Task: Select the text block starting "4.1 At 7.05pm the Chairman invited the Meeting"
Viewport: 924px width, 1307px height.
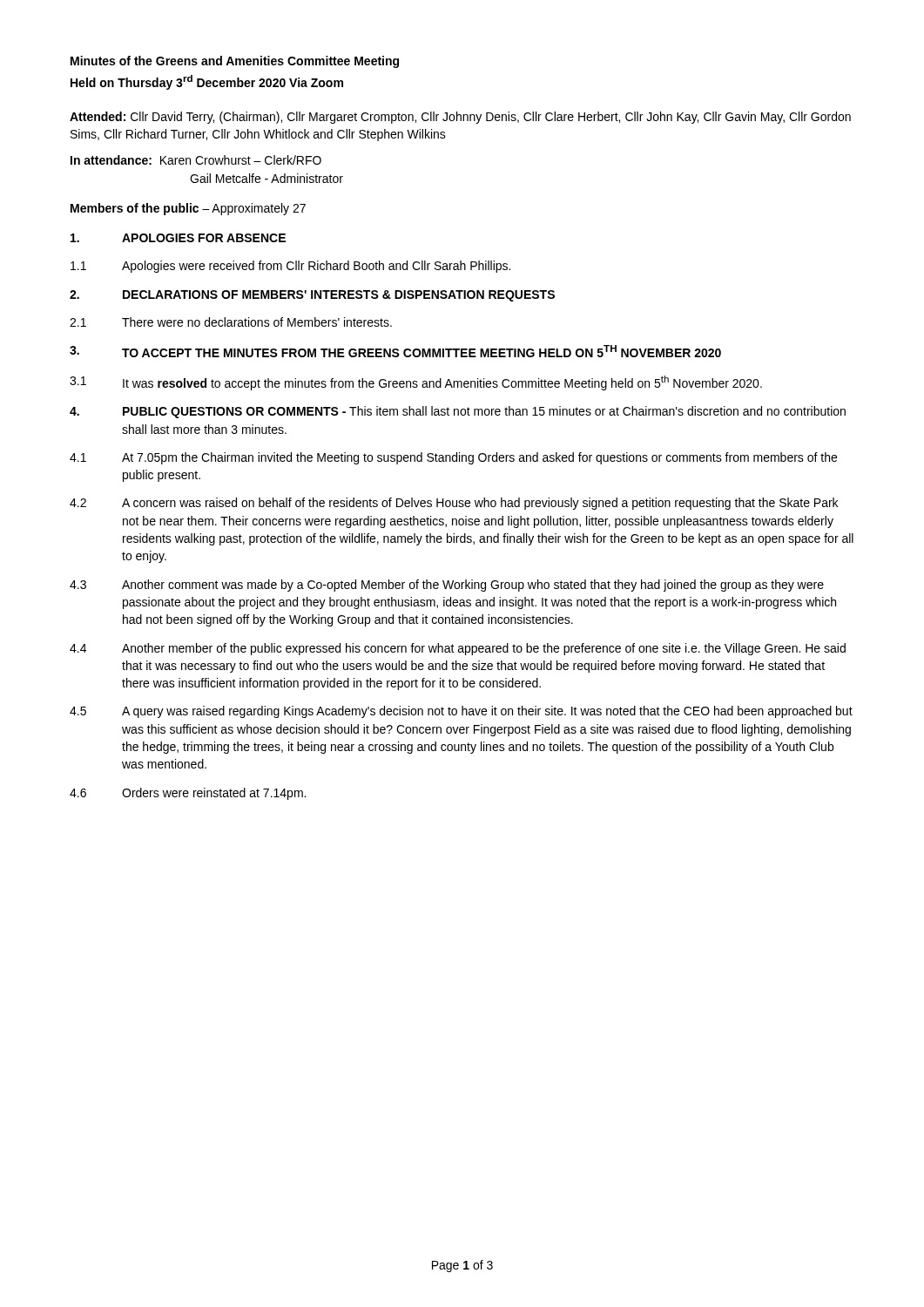Action: (462, 466)
